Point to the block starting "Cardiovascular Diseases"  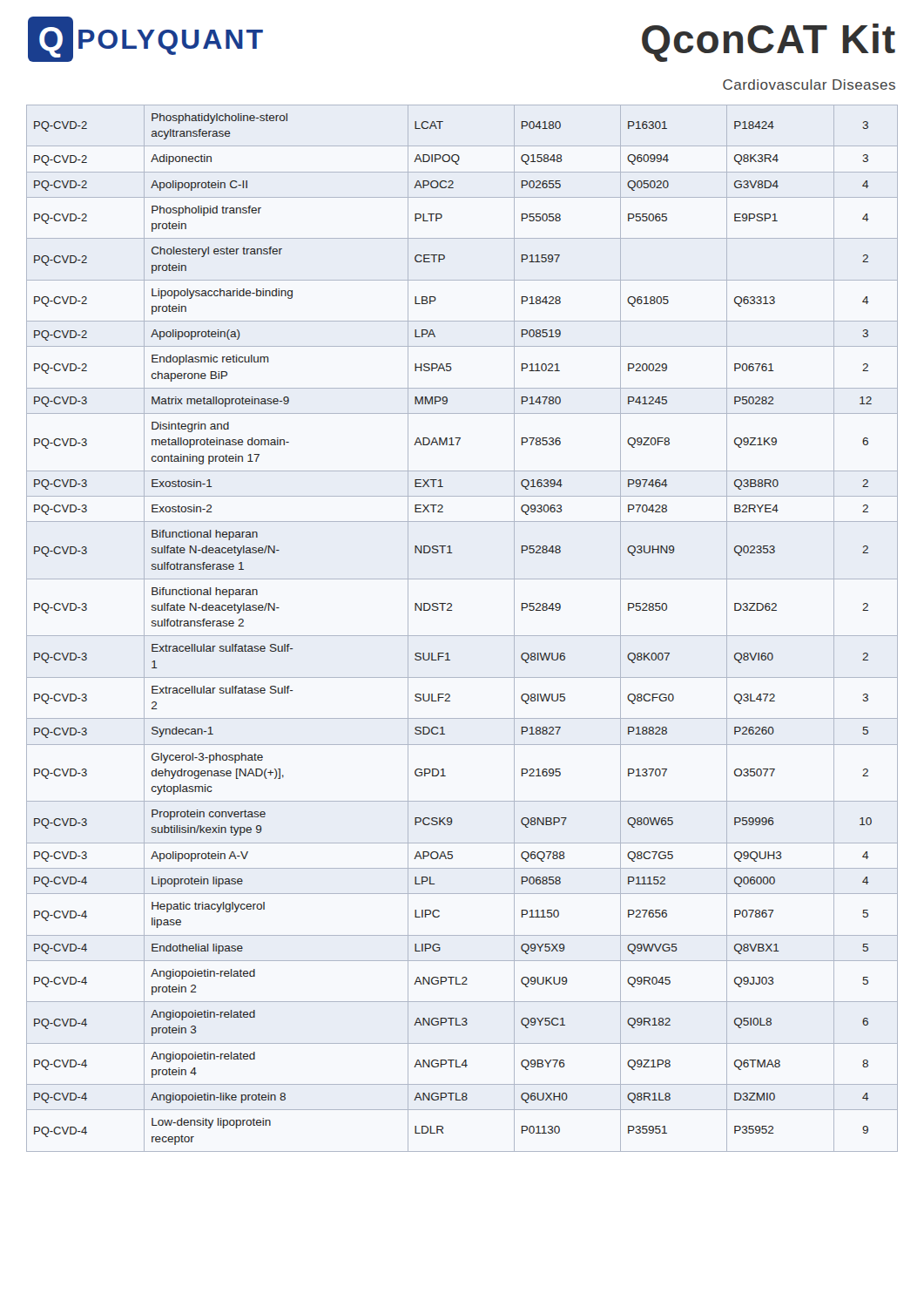(x=809, y=85)
